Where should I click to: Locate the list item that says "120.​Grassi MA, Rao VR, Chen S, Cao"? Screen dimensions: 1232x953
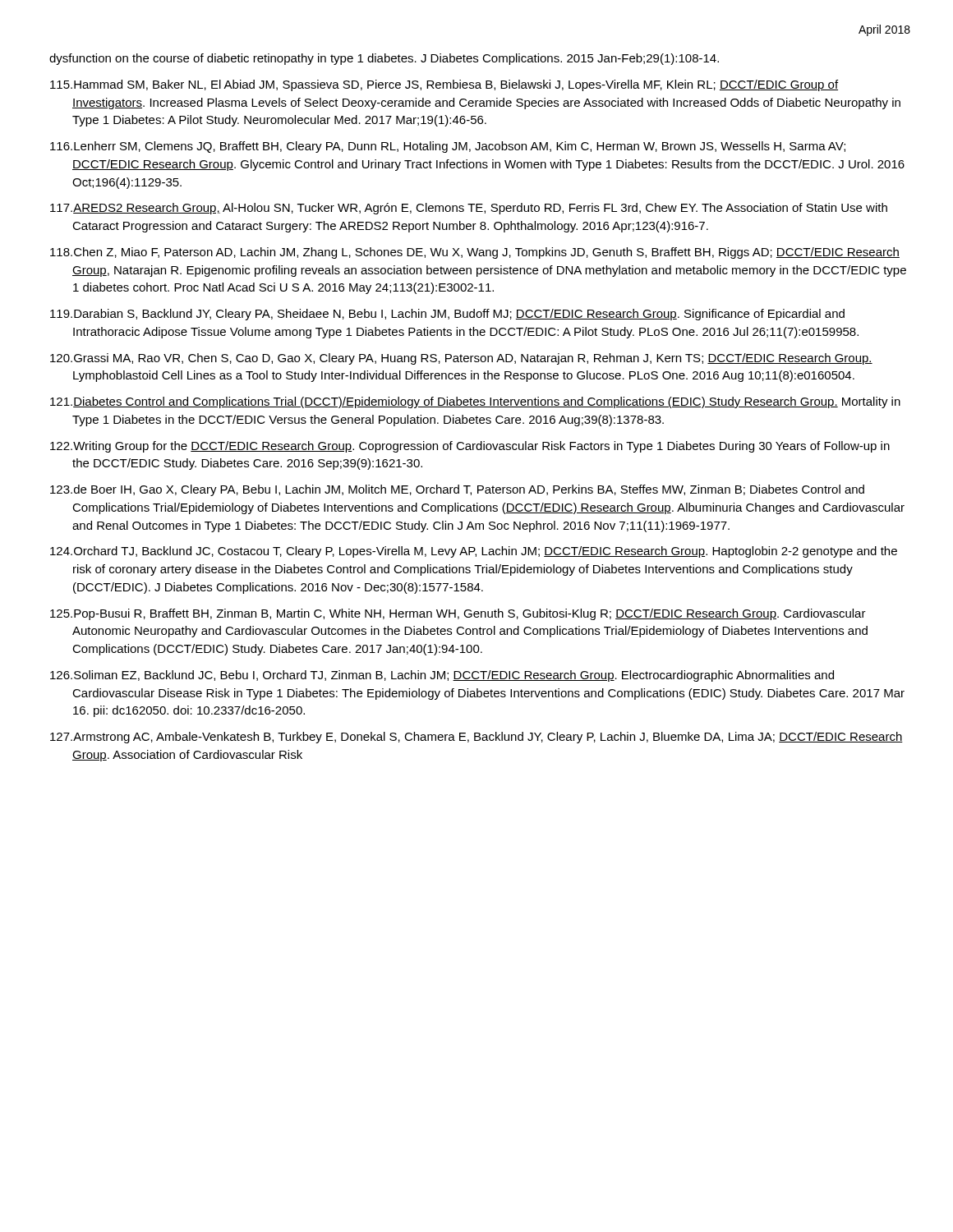click(461, 366)
